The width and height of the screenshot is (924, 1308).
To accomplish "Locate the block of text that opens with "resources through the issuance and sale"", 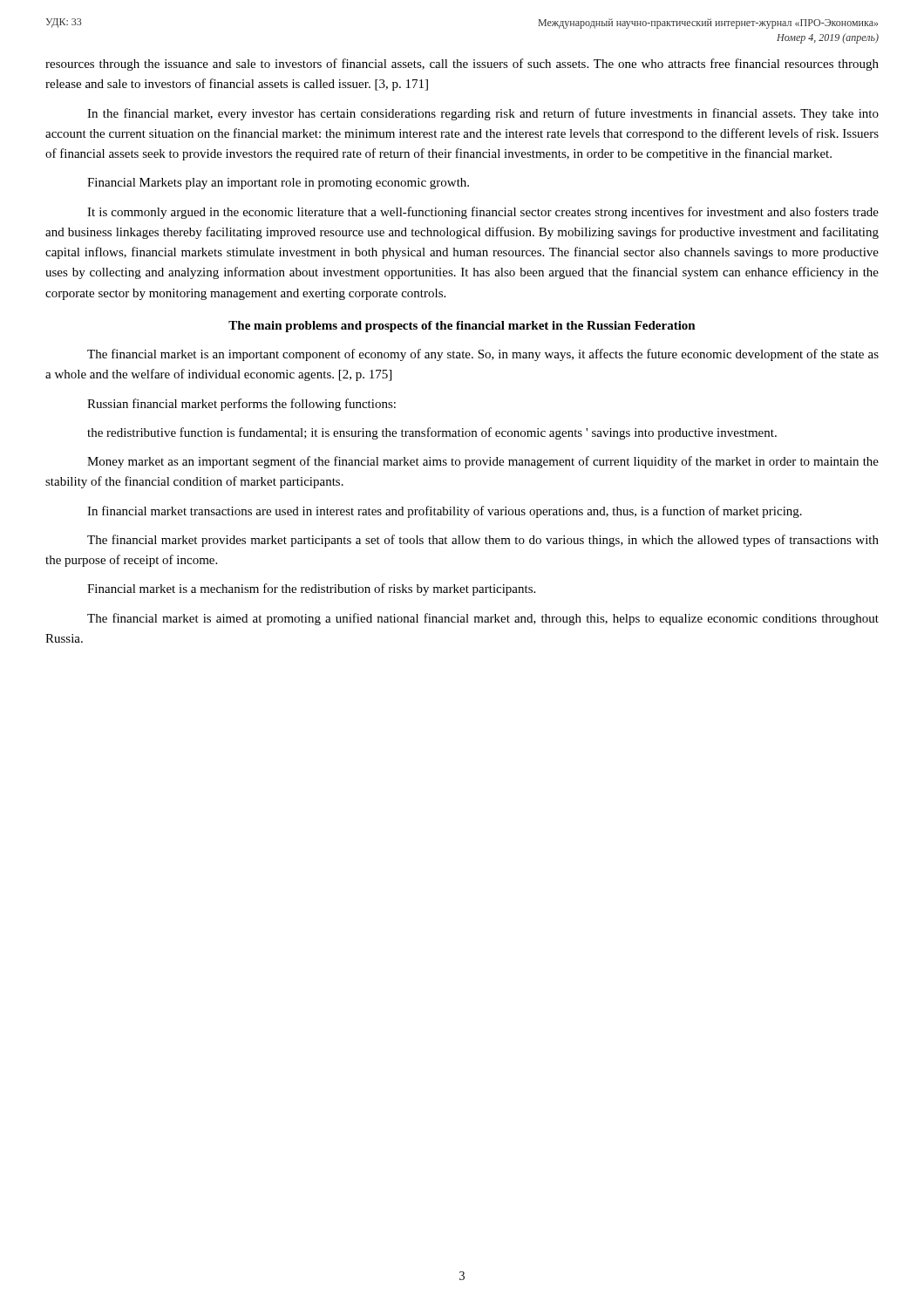I will [x=462, y=74].
